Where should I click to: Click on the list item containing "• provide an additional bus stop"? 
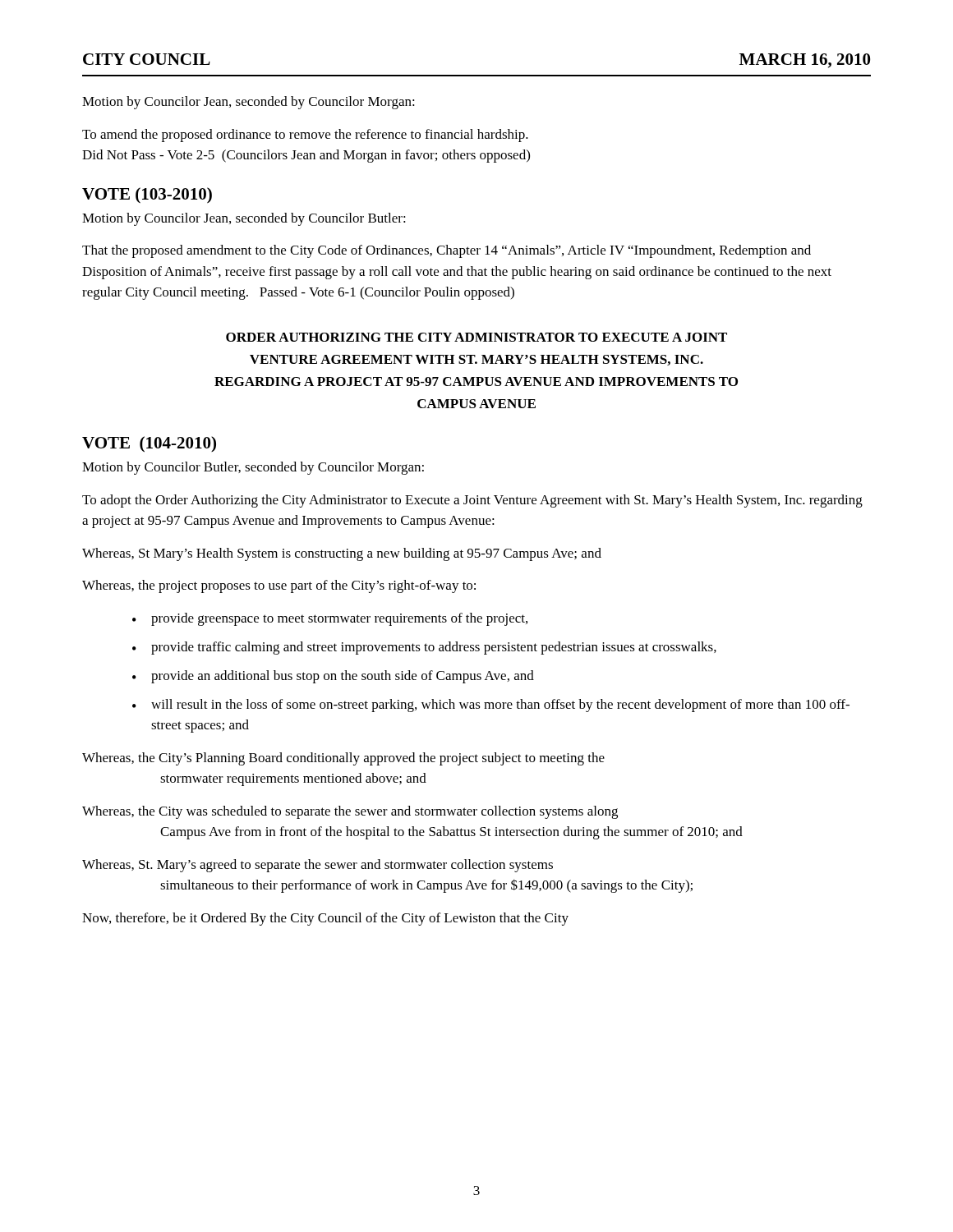click(333, 677)
